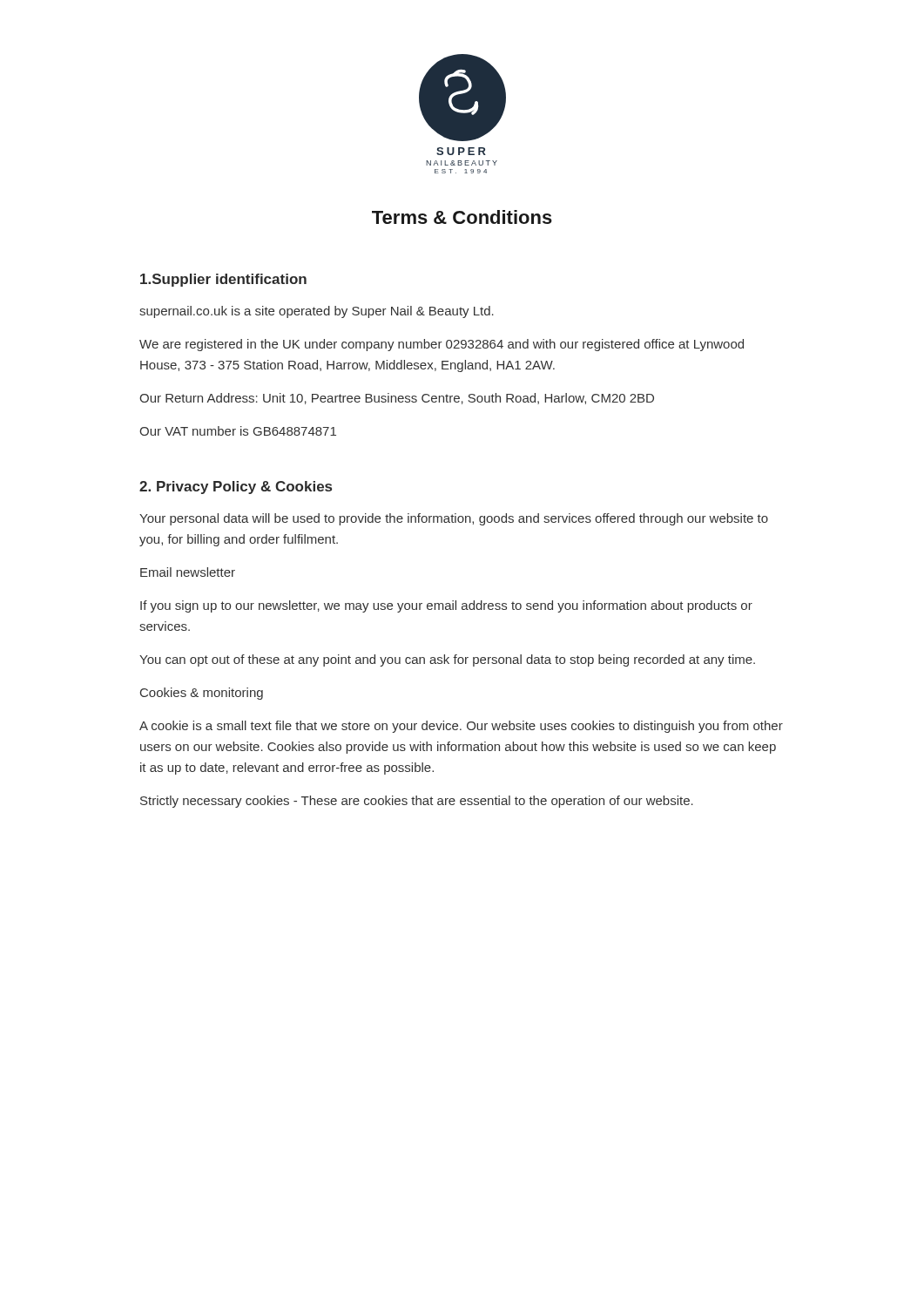Navigate to the element starting "Terms & Conditions"
Viewport: 924px width, 1307px height.
pyautogui.click(x=462, y=217)
